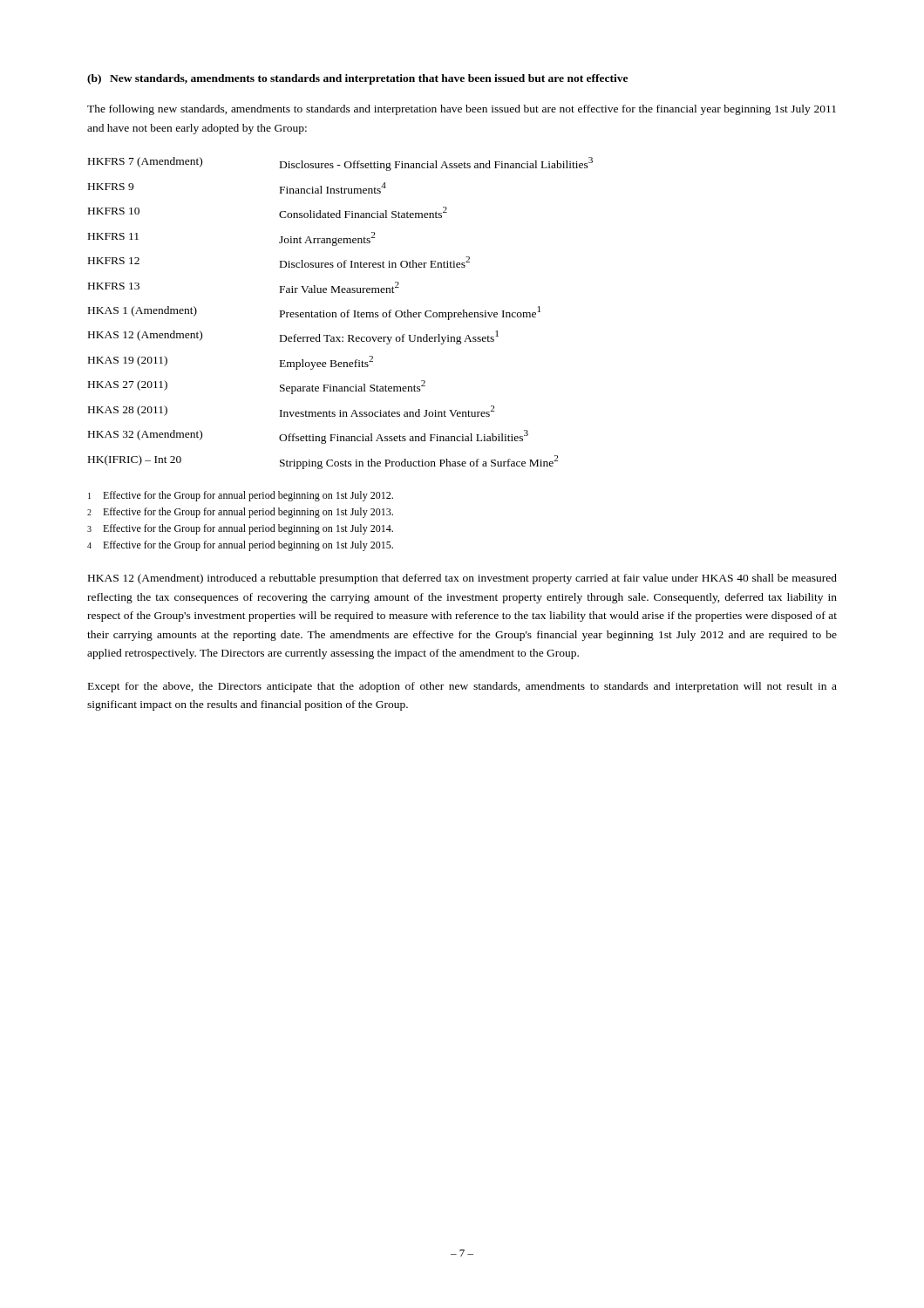Locate the table
This screenshot has height=1308, width=924.
(x=462, y=312)
